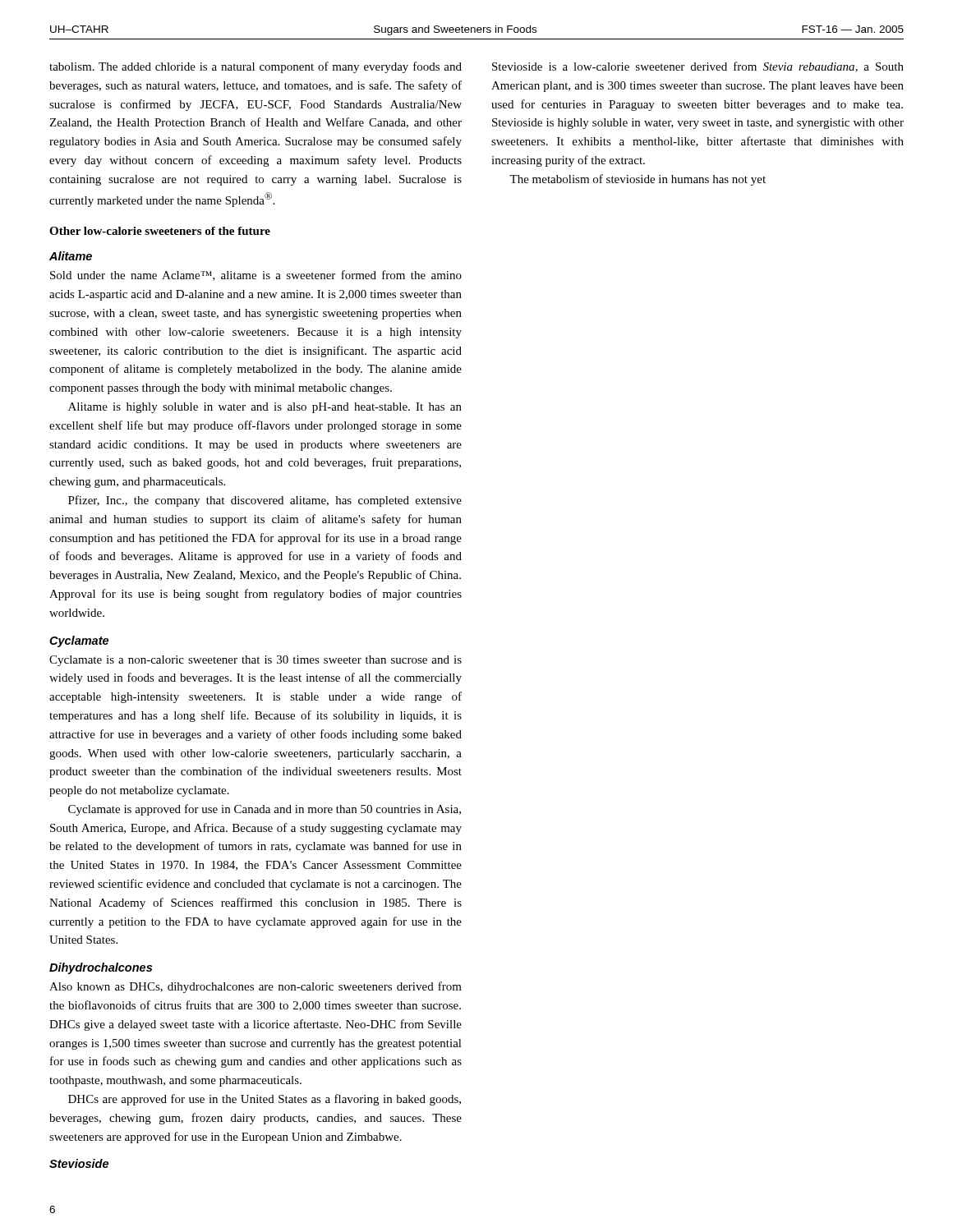
Task: Click where it says "Other low-calorie sweeteners of the future"
Action: pyautogui.click(x=160, y=231)
